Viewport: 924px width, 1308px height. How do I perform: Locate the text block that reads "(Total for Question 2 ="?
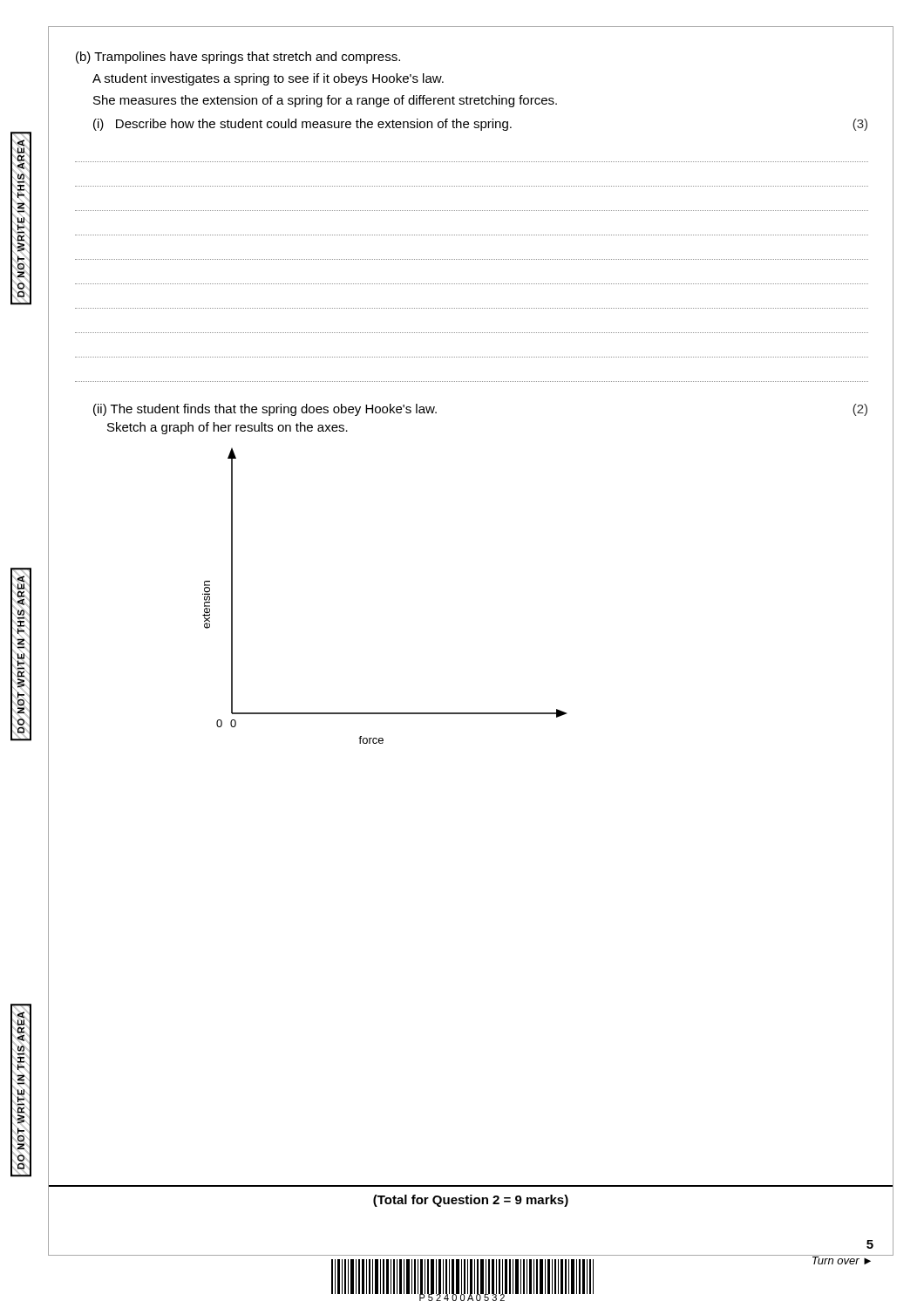[x=471, y=1199]
